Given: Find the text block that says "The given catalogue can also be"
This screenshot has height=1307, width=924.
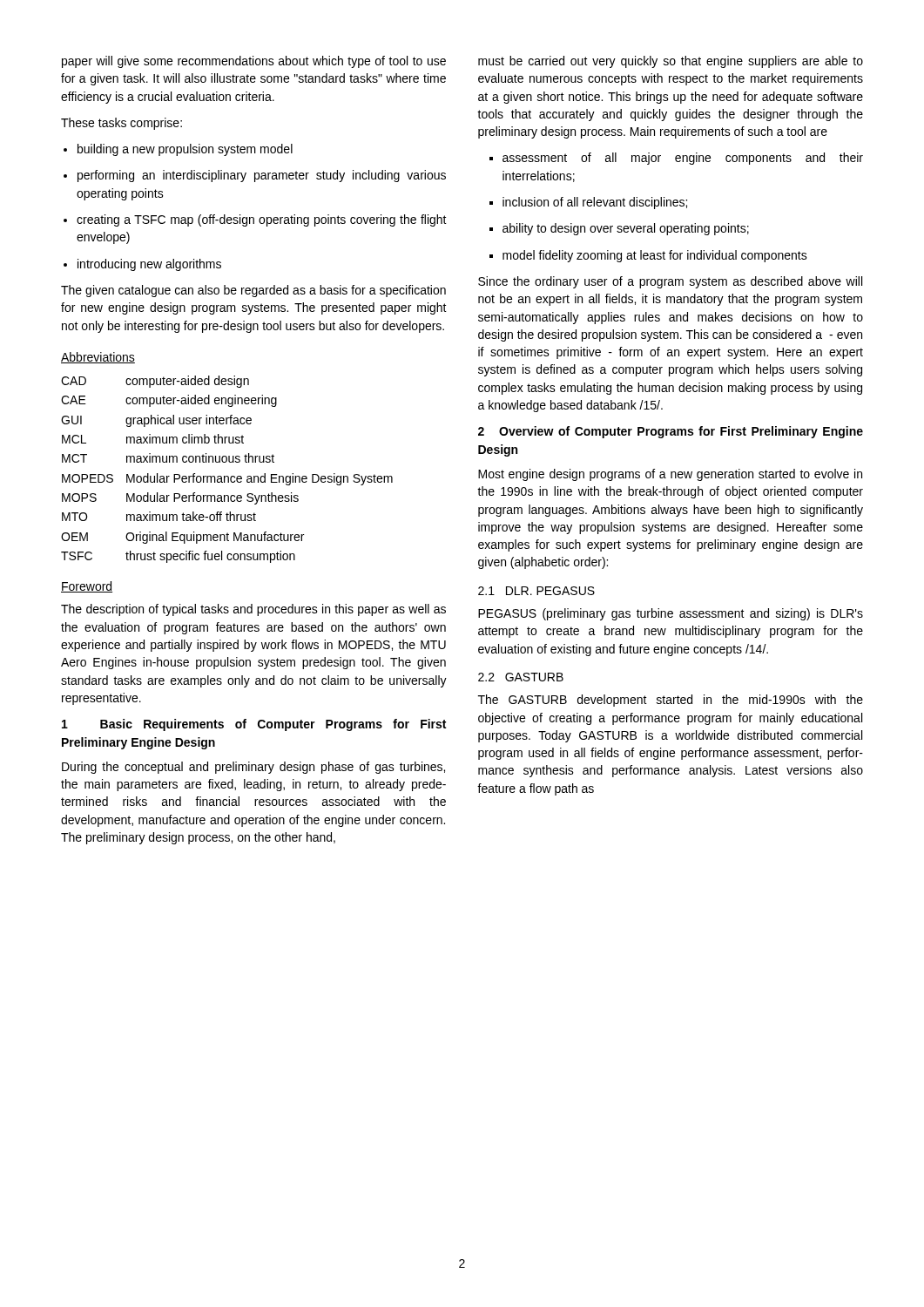Looking at the screenshot, I should pyautogui.click(x=254, y=308).
